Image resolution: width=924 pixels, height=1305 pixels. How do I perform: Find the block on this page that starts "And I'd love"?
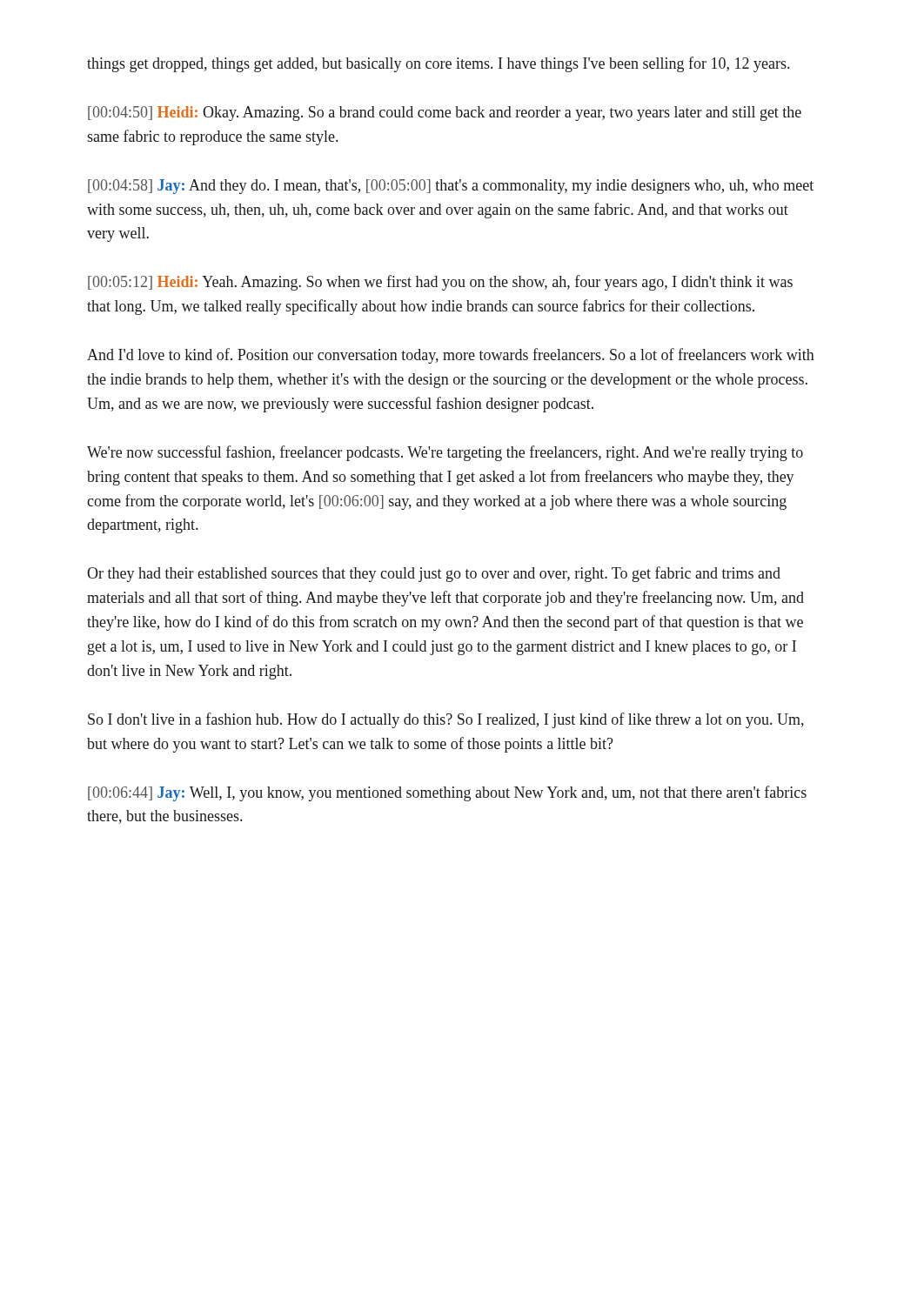(x=451, y=379)
